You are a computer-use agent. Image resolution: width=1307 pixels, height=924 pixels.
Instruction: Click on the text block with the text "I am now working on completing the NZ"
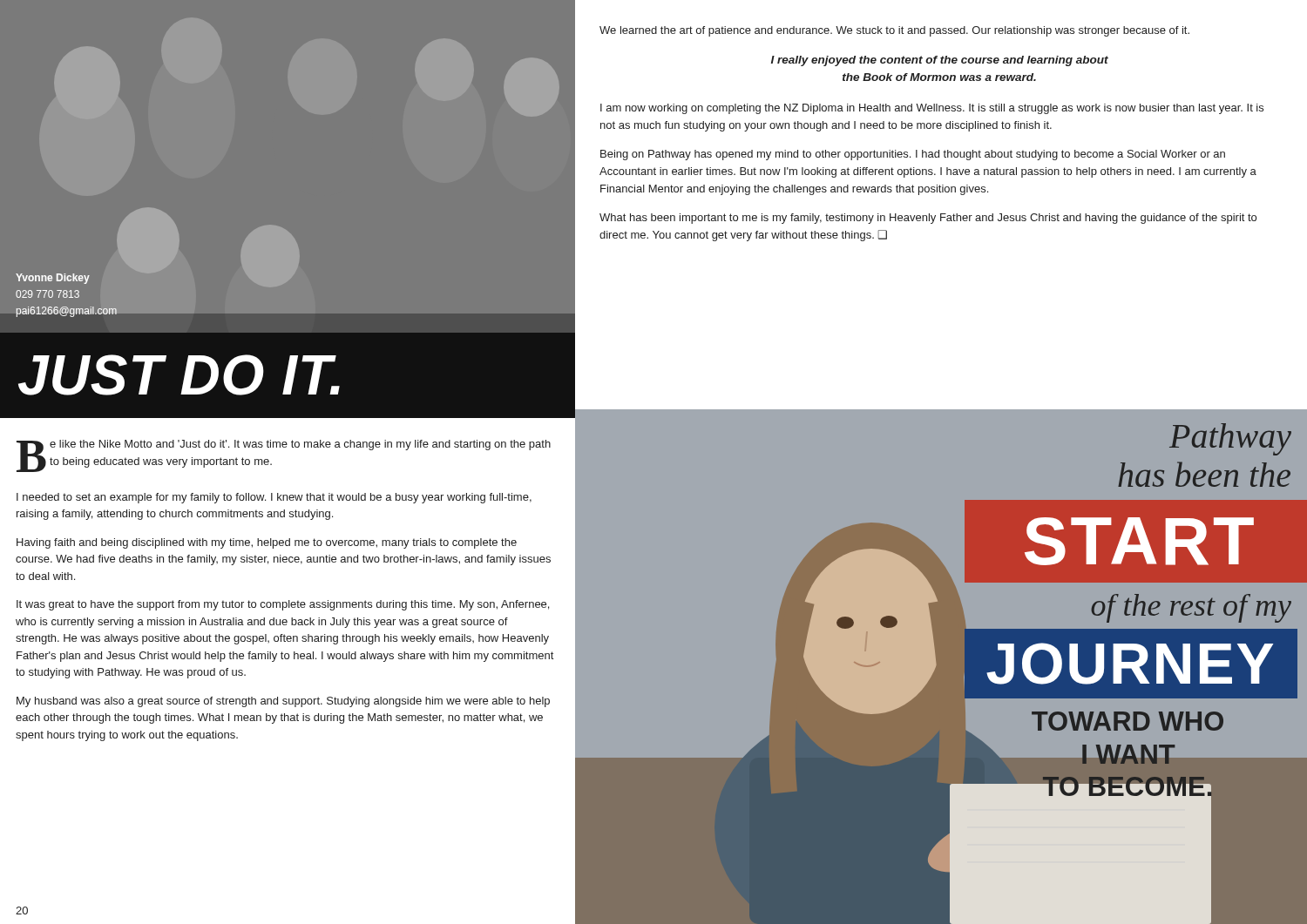pos(932,116)
